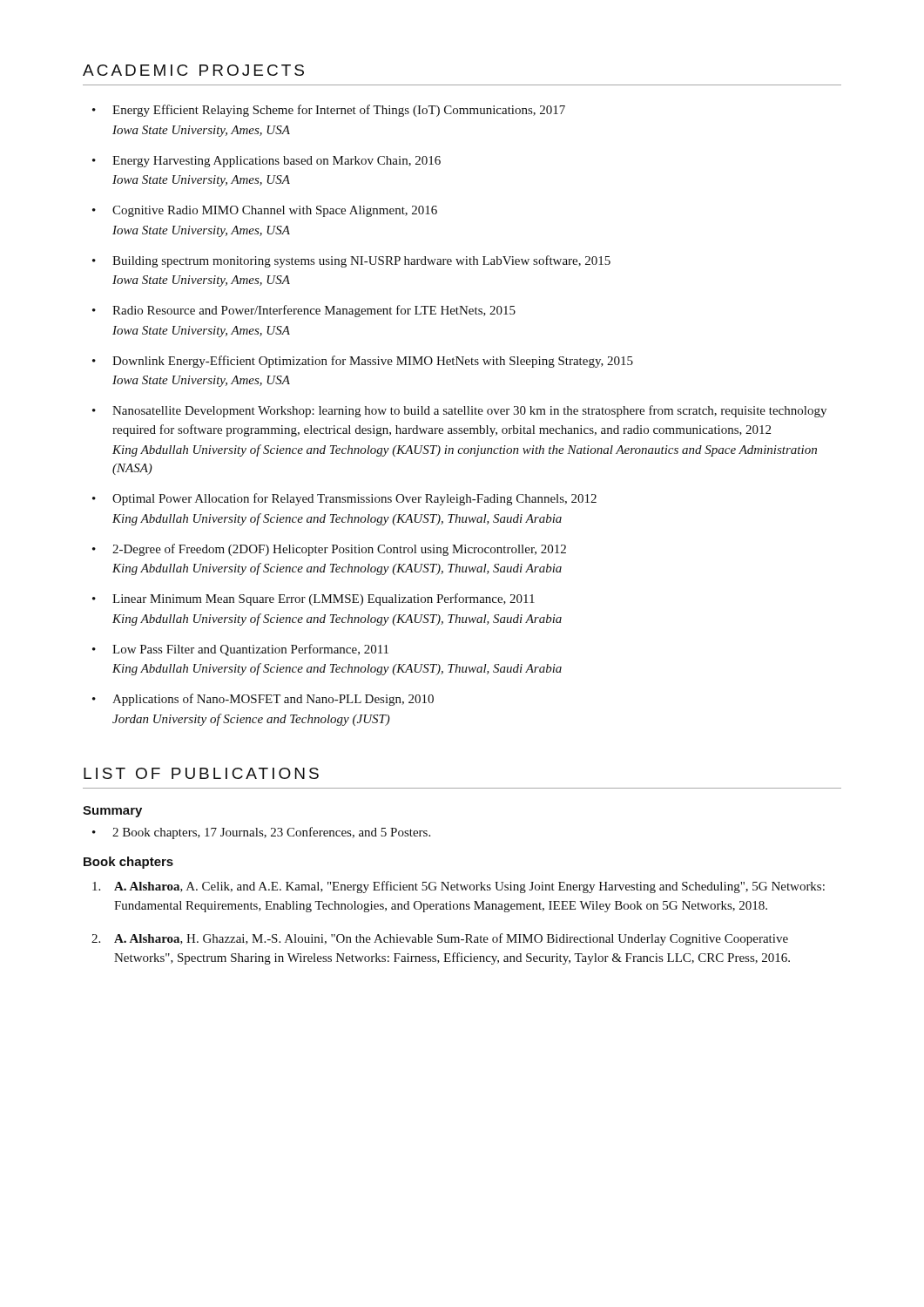924x1307 pixels.
Task: Where does it say "Book chapters"?
Action: click(x=128, y=862)
